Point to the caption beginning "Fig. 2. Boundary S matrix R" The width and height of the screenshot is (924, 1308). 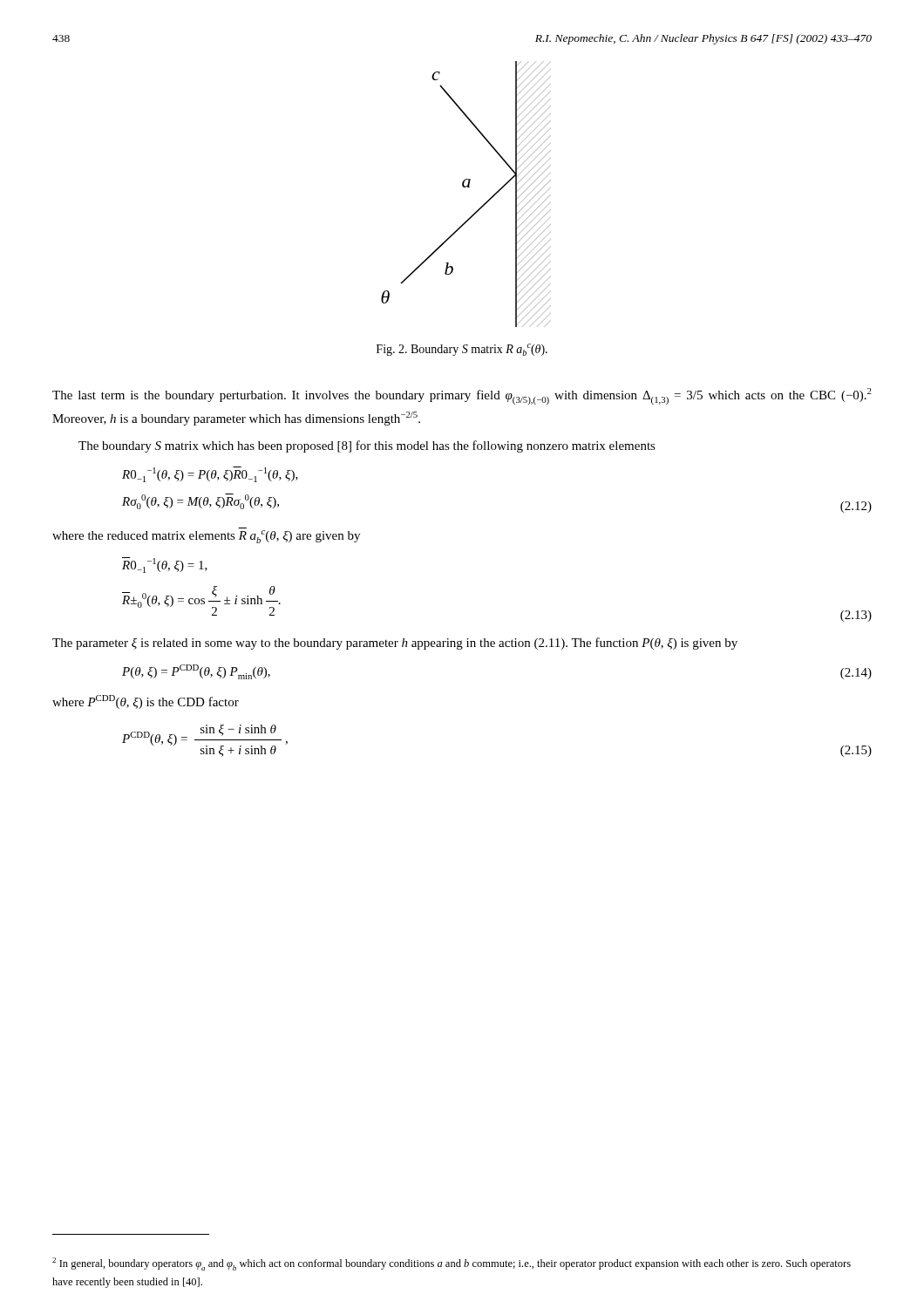[x=462, y=349]
